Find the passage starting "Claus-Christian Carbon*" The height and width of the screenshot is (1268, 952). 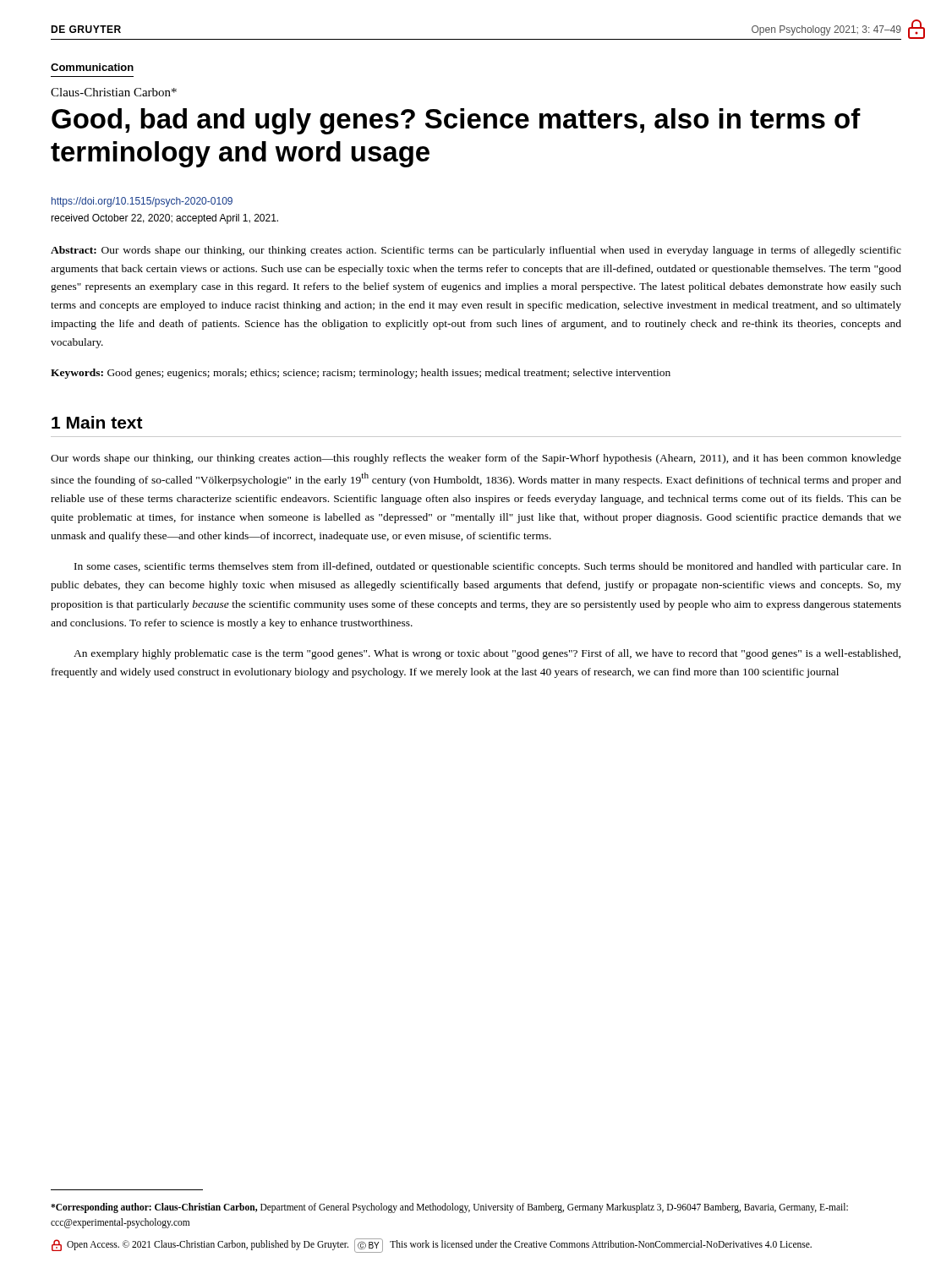tap(114, 92)
